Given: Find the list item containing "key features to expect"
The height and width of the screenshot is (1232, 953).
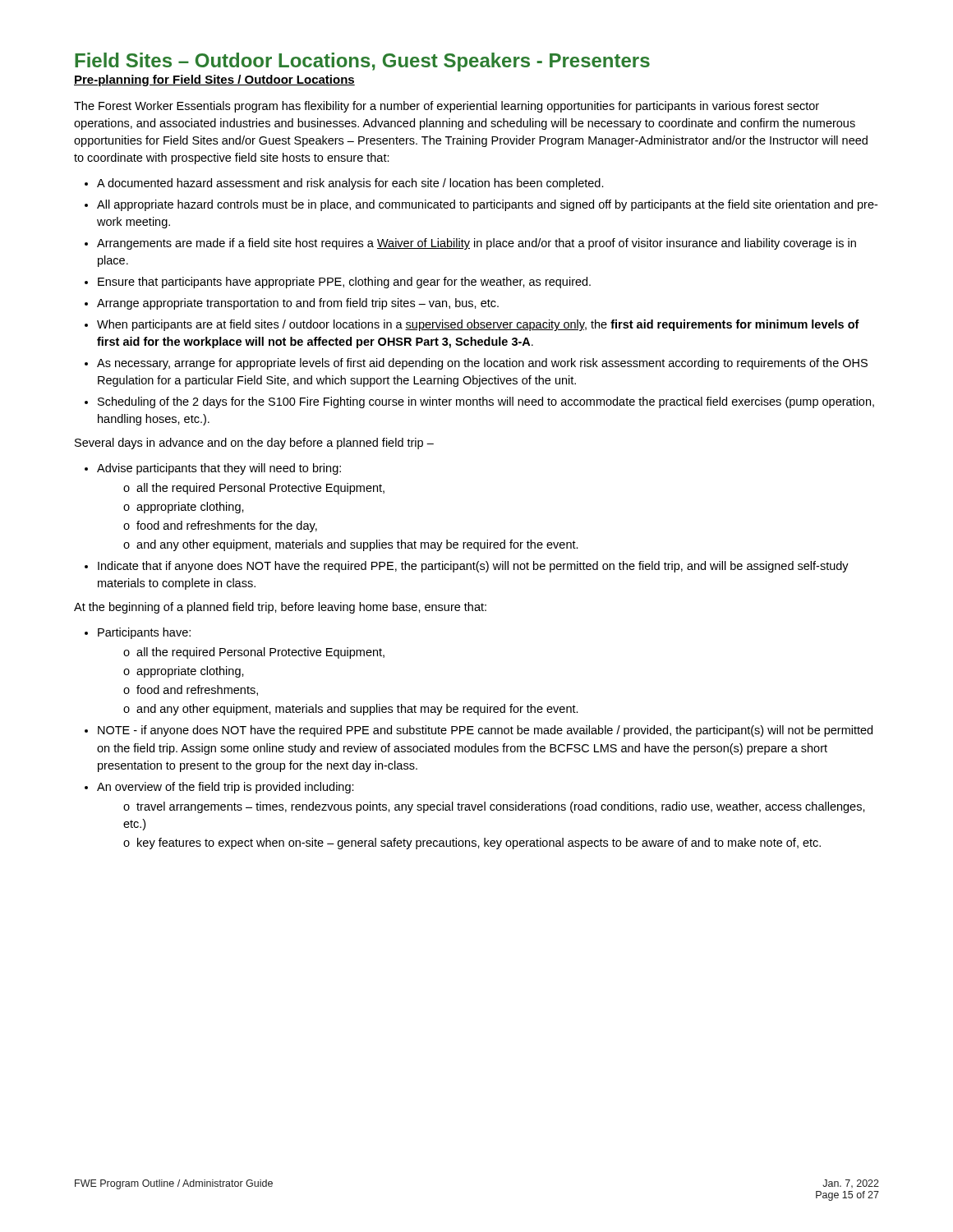Looking at the screenshot, I should pos(501,843).
